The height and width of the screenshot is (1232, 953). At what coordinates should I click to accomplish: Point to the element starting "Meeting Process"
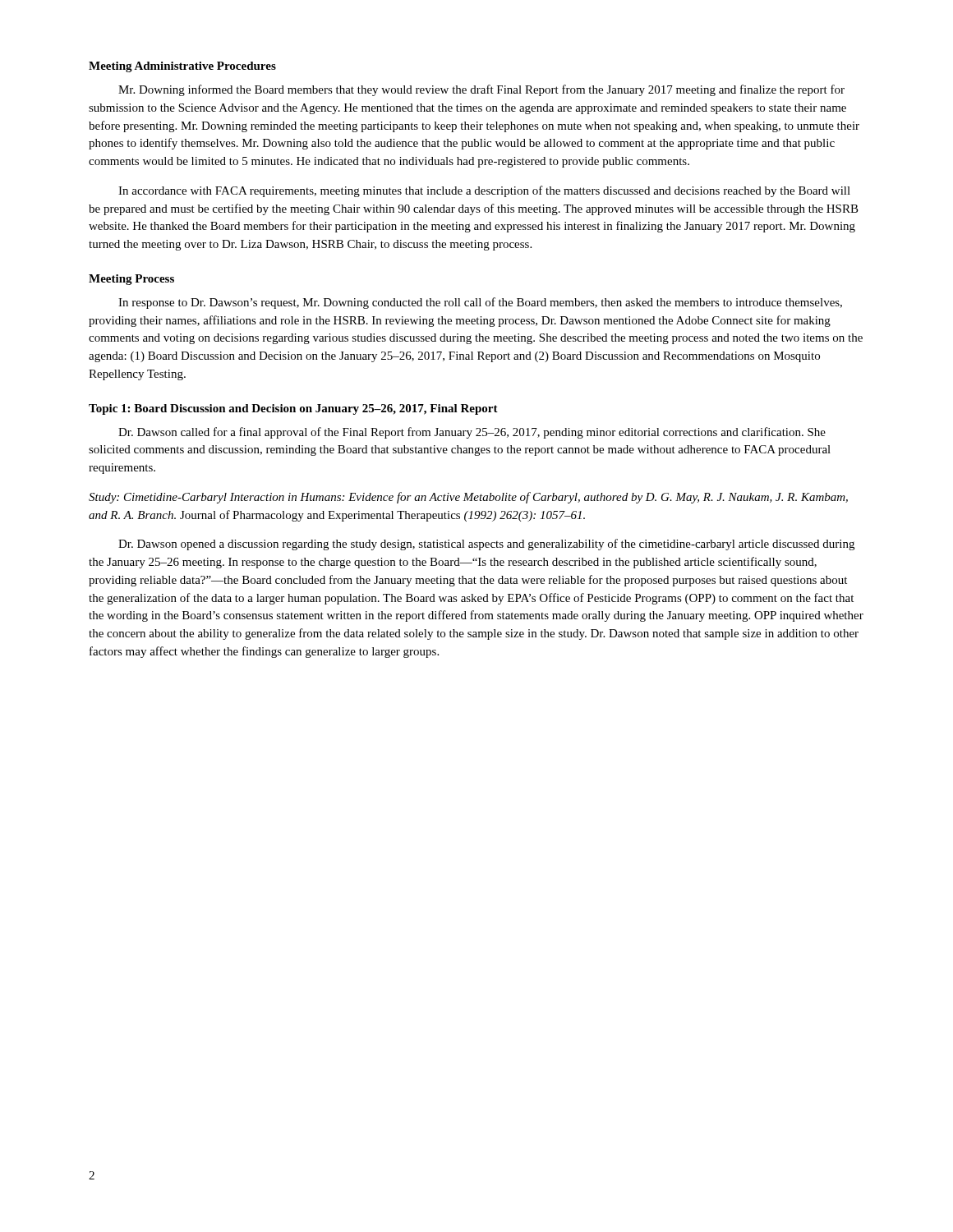(x=132, y=278)
